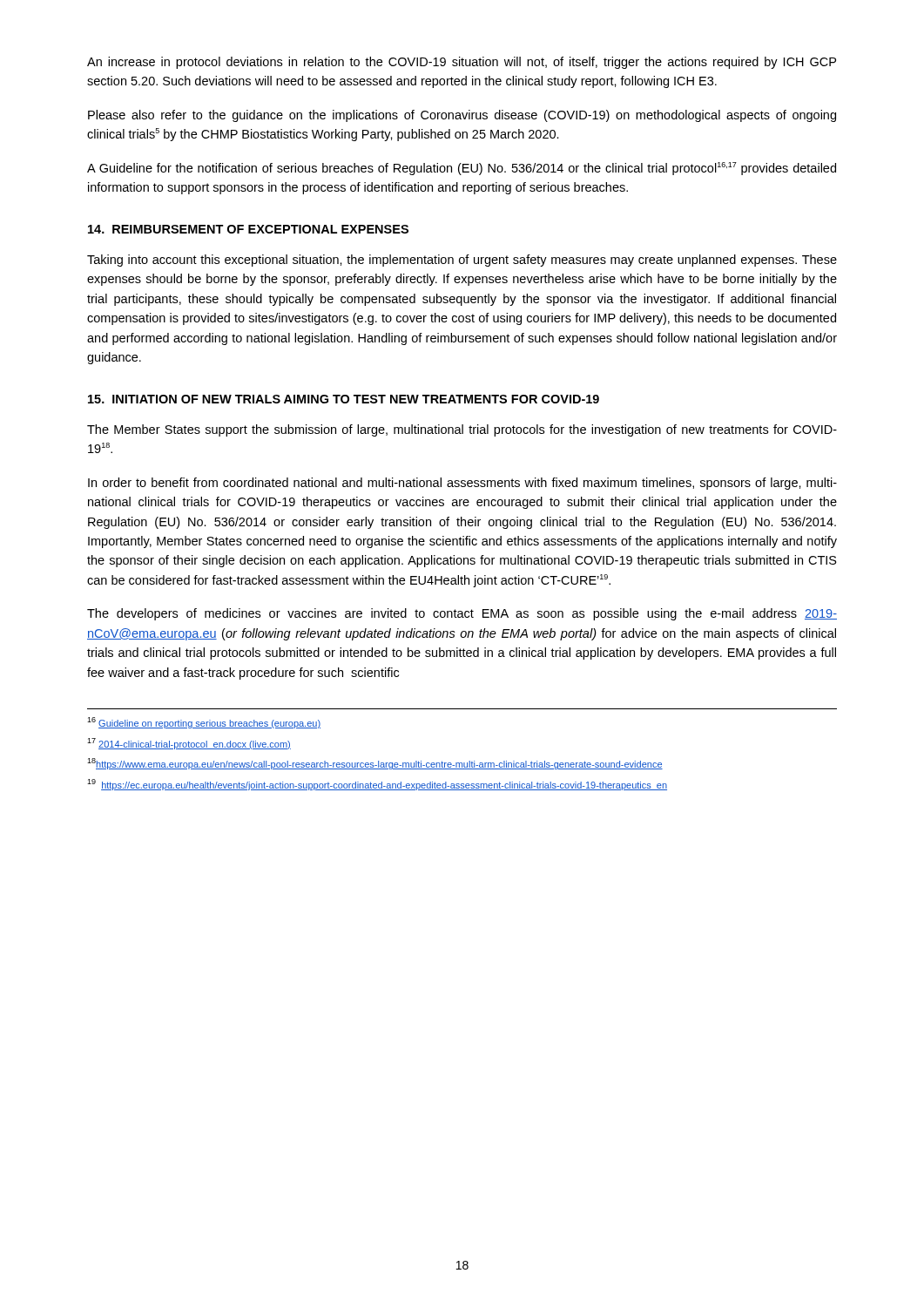This screenshot has width=924, height=1307.
Task: Select the text block that says "The Member States support the"
Action: click(x=462, y=439)
